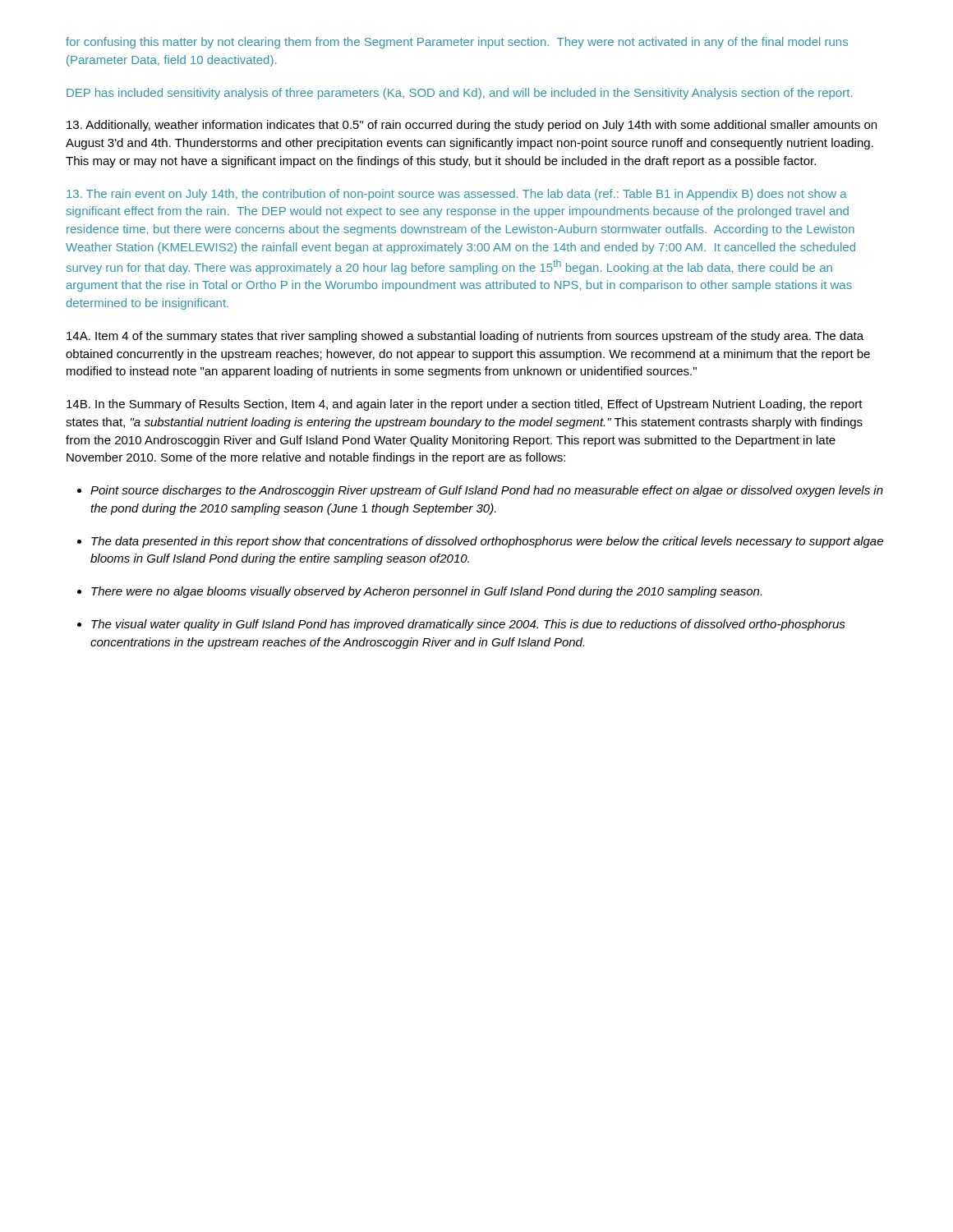Navigate to the text block starting "14A. Item 4 of the summary states that"
The height and width of the screenshot is (1232, 953).
tap(476, 354)
